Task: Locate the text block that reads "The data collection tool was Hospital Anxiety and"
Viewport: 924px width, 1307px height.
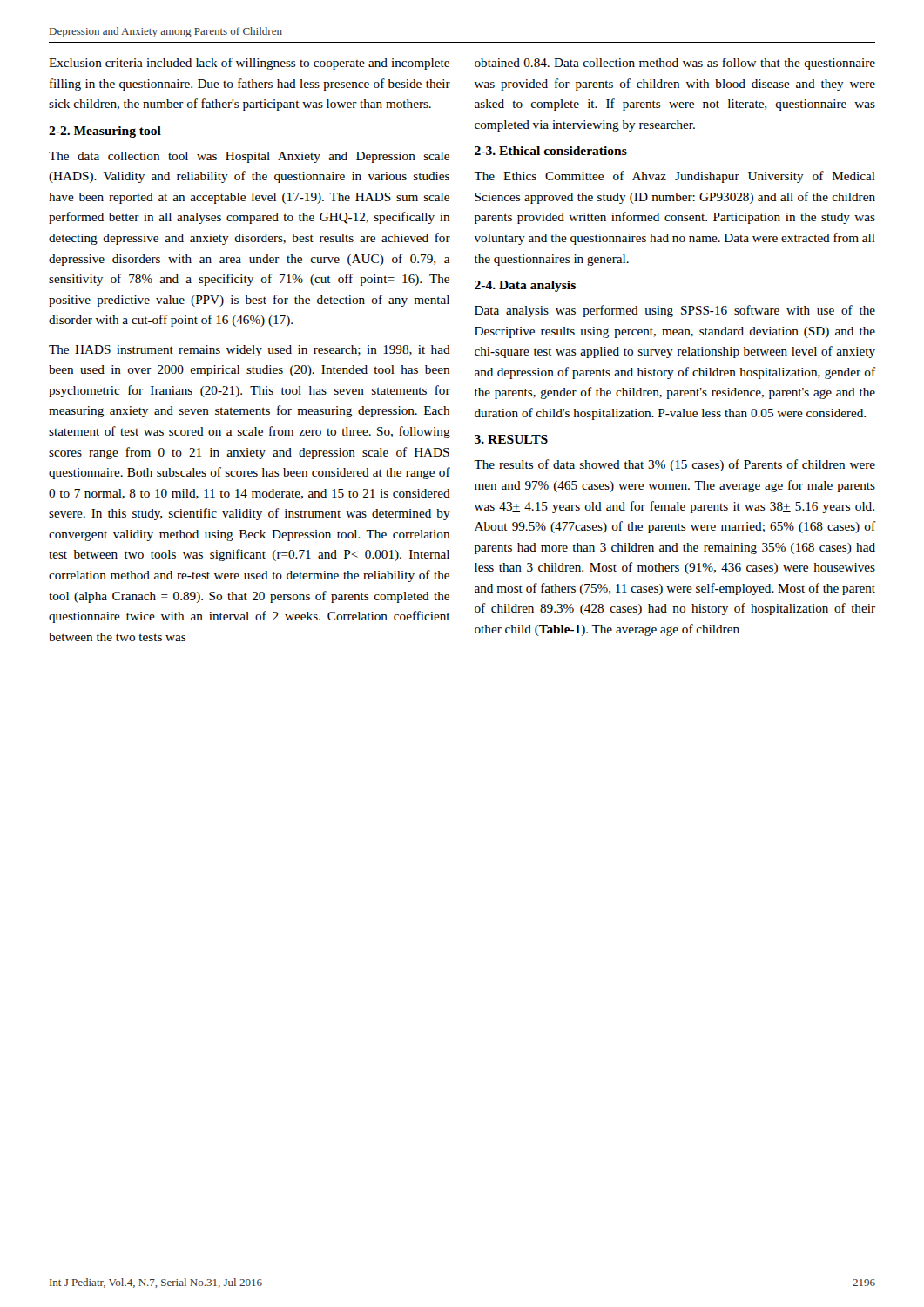Action: click(249, 238)
